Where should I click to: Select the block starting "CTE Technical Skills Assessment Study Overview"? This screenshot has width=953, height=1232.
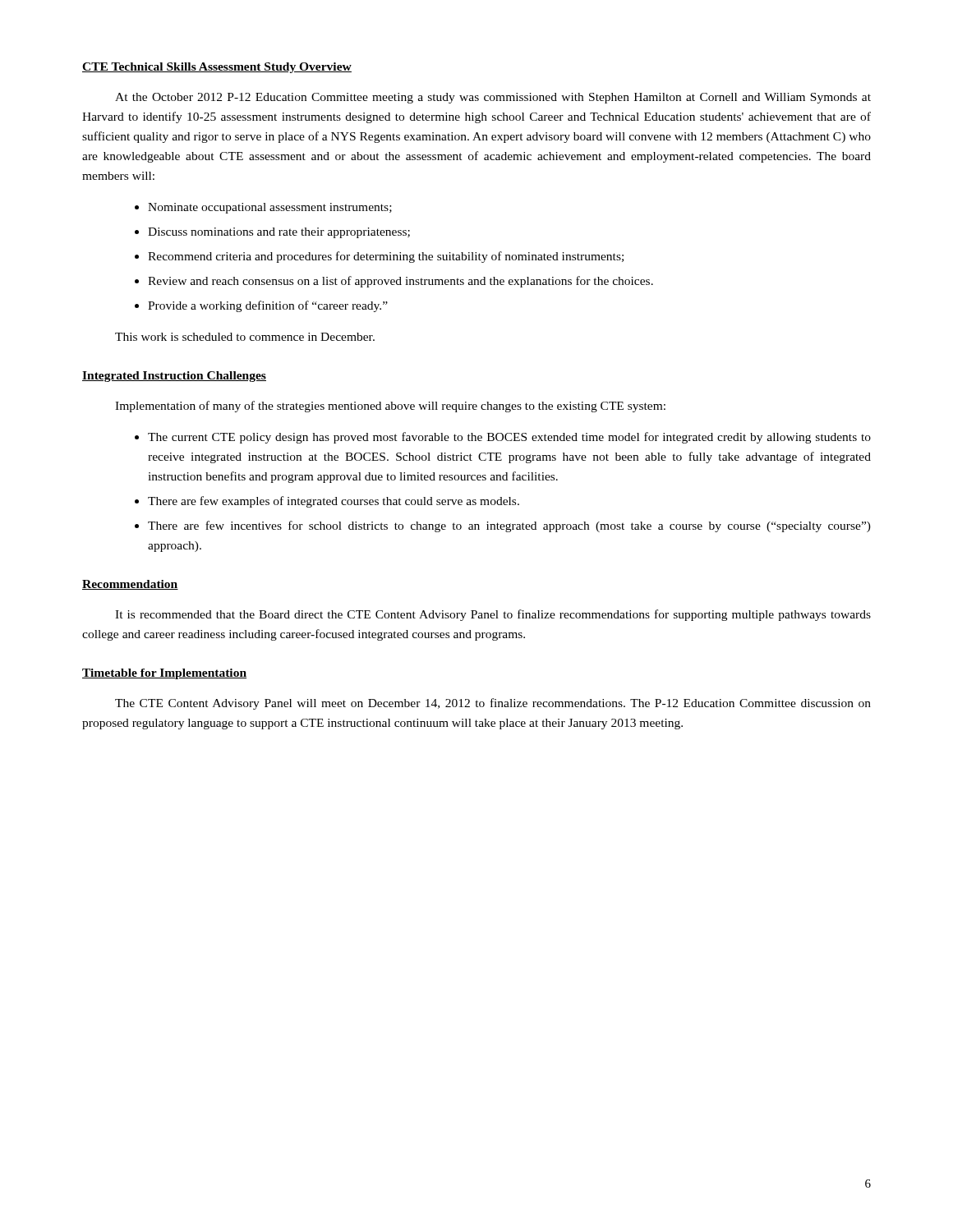(217, 68)
